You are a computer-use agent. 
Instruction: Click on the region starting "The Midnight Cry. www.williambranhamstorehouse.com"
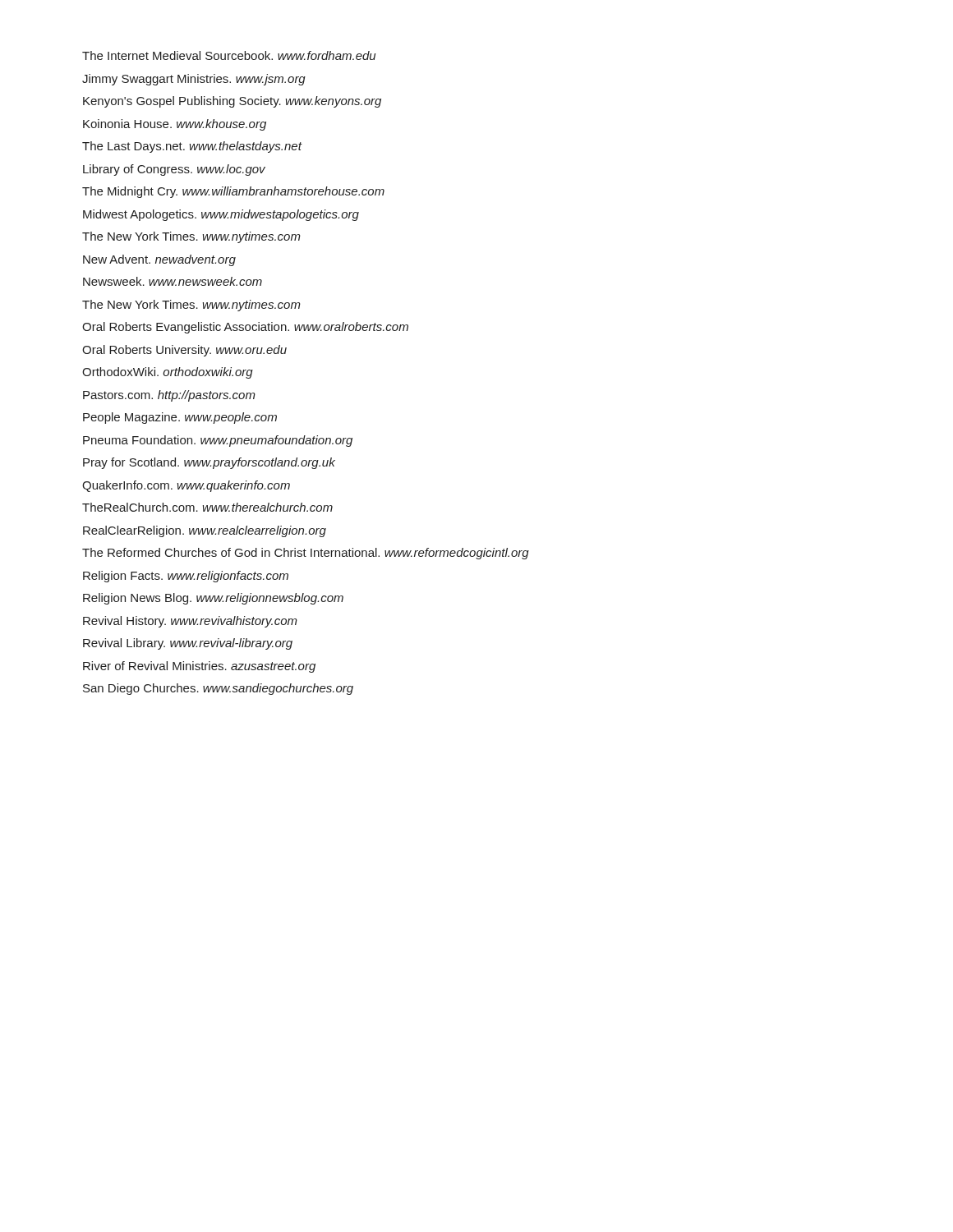coord(233,191)
